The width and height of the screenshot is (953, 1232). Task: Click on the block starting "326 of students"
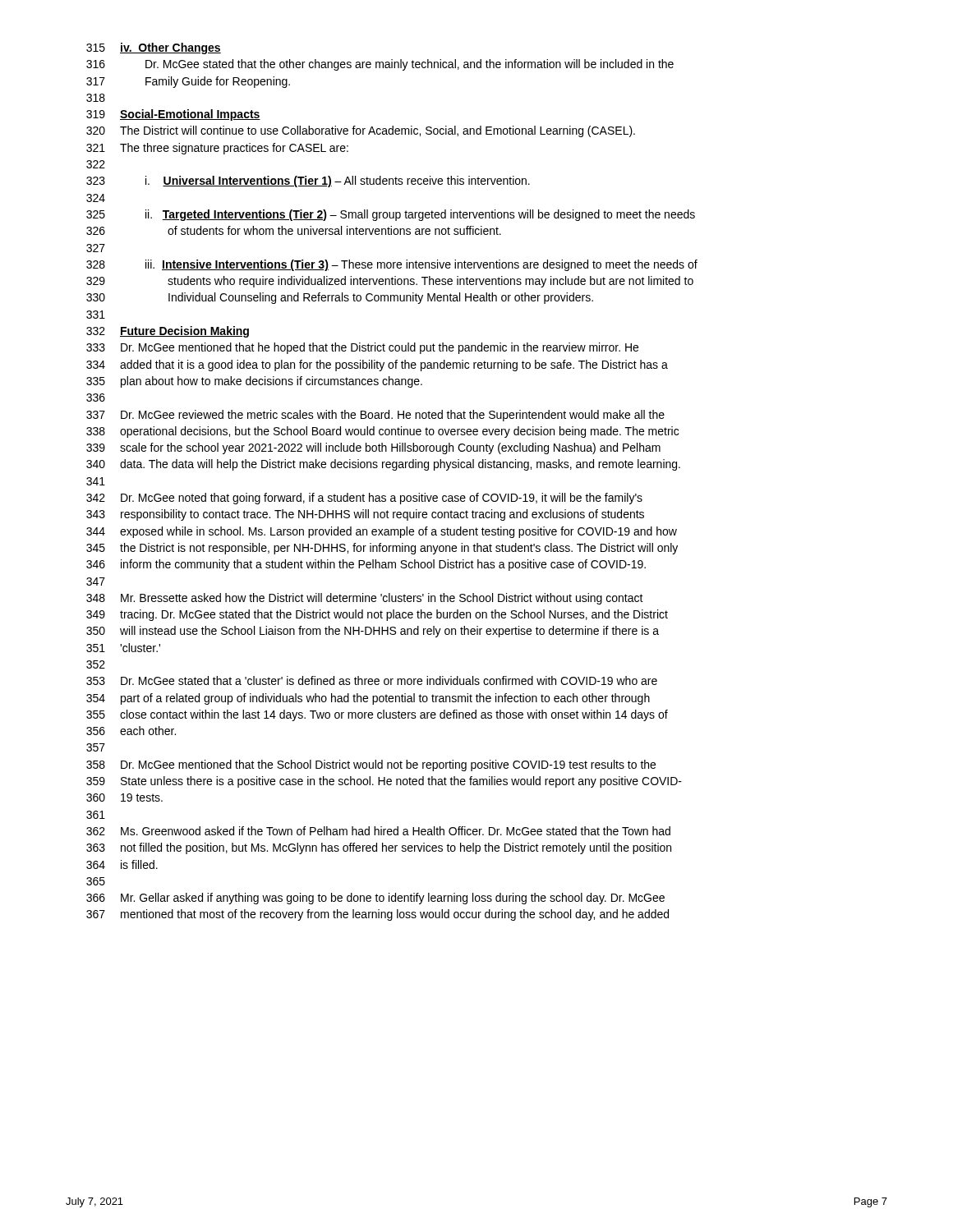[x=476, y=231]
